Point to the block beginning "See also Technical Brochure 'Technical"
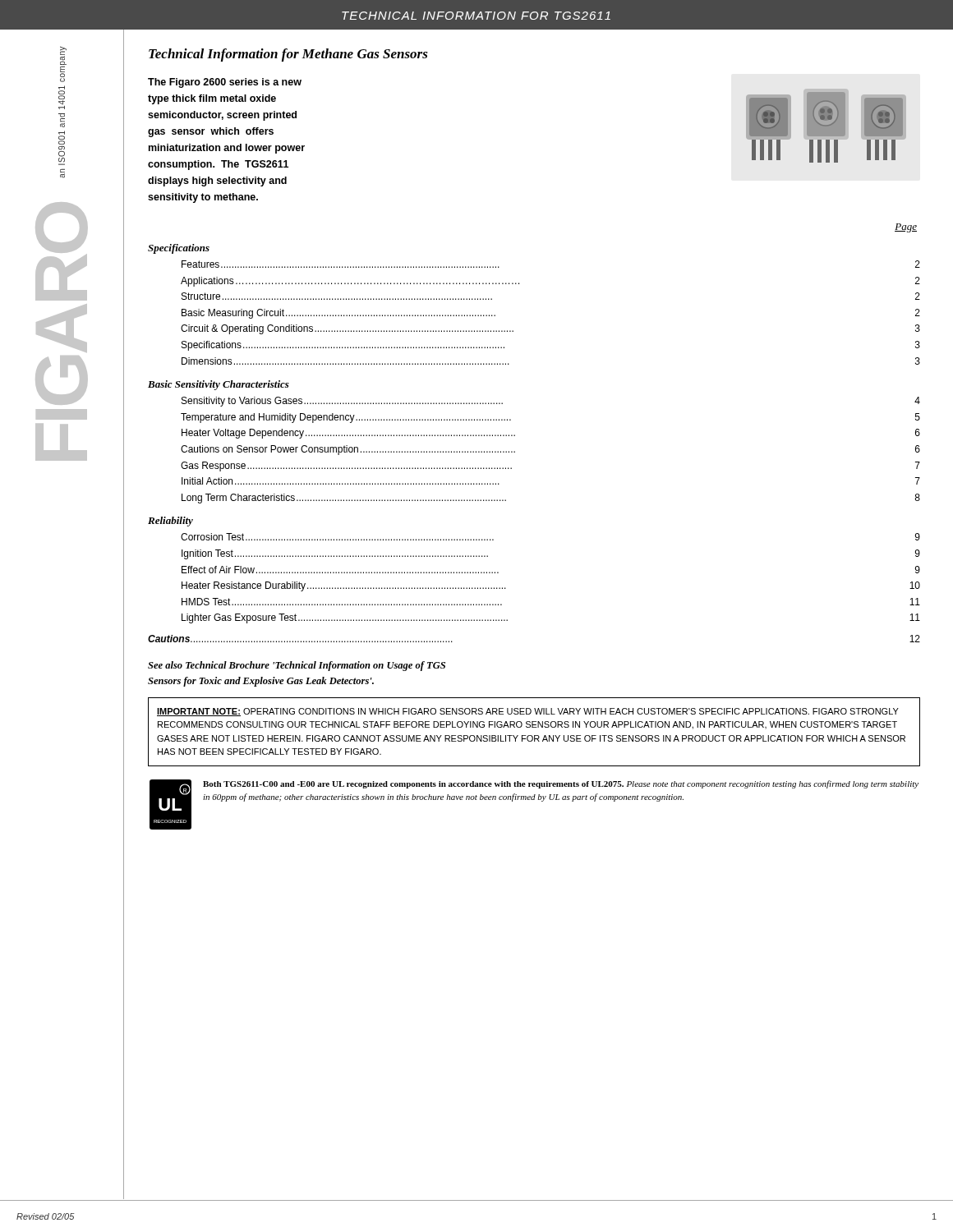The width and height of the screenshot is (953, 1232). tap(297, 673)
